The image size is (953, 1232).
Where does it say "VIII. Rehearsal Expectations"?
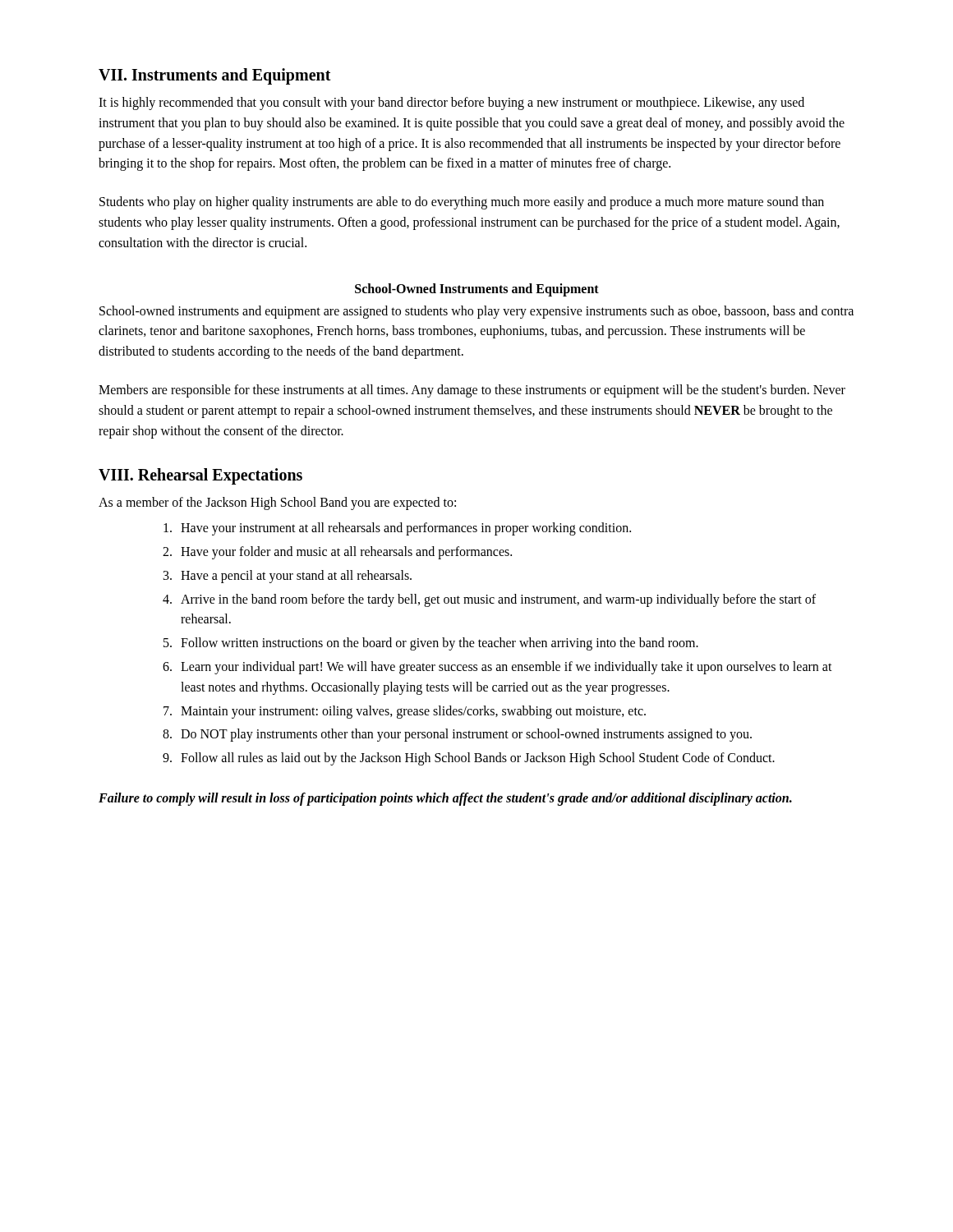pos(201,475)
